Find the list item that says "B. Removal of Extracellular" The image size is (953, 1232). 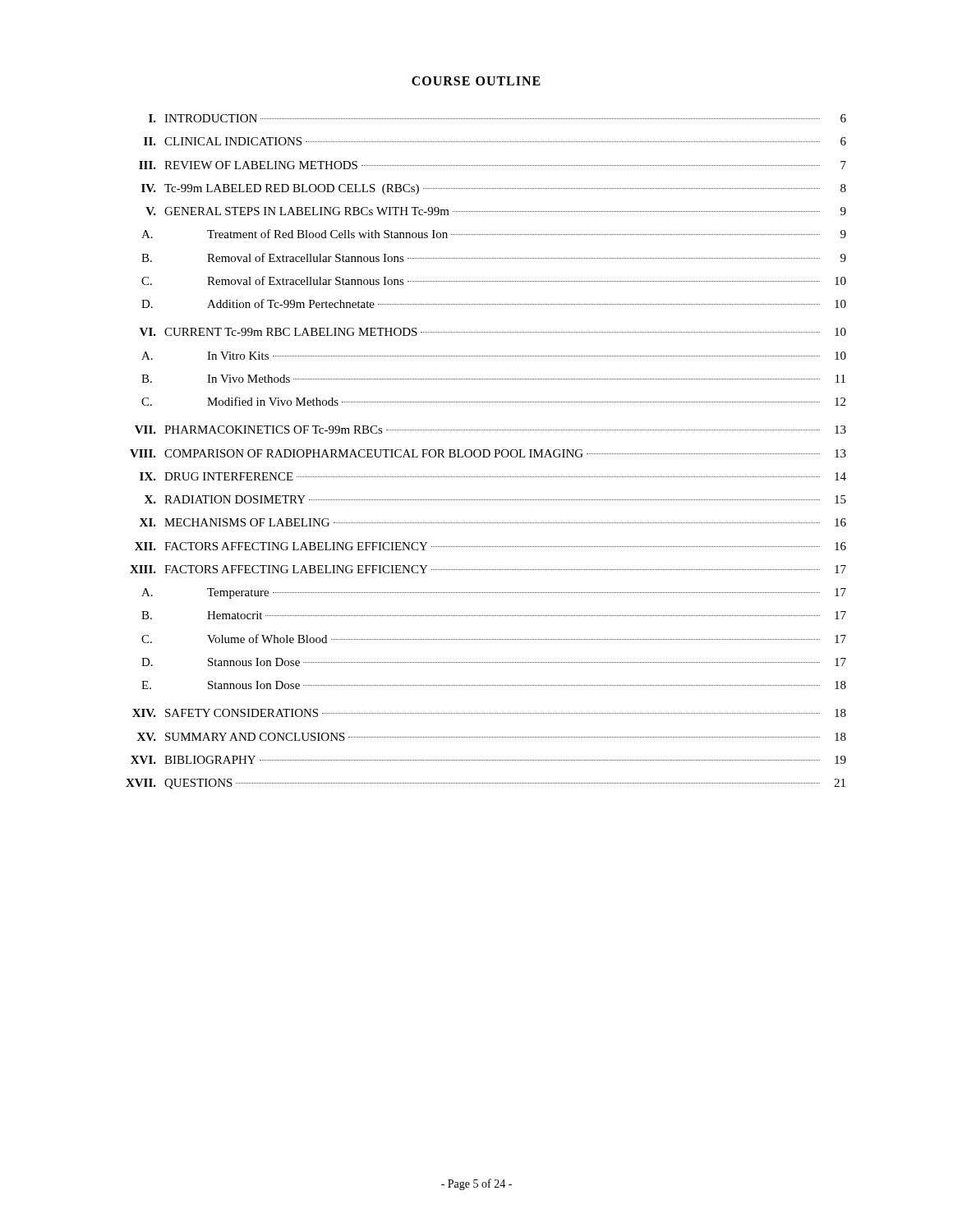point(476,258)
